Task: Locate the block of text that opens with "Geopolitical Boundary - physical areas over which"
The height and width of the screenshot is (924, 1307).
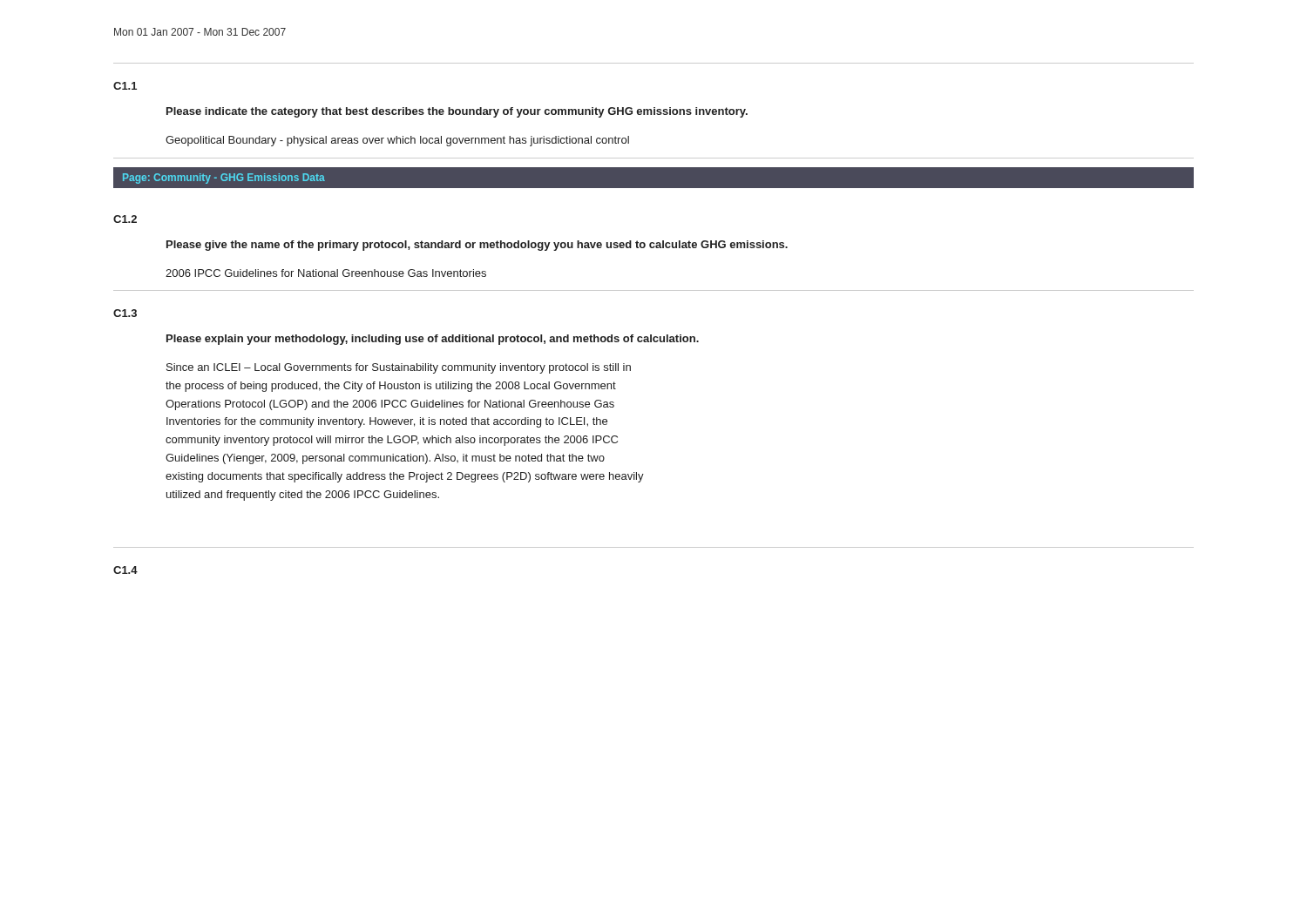Action: pos(398,140)
